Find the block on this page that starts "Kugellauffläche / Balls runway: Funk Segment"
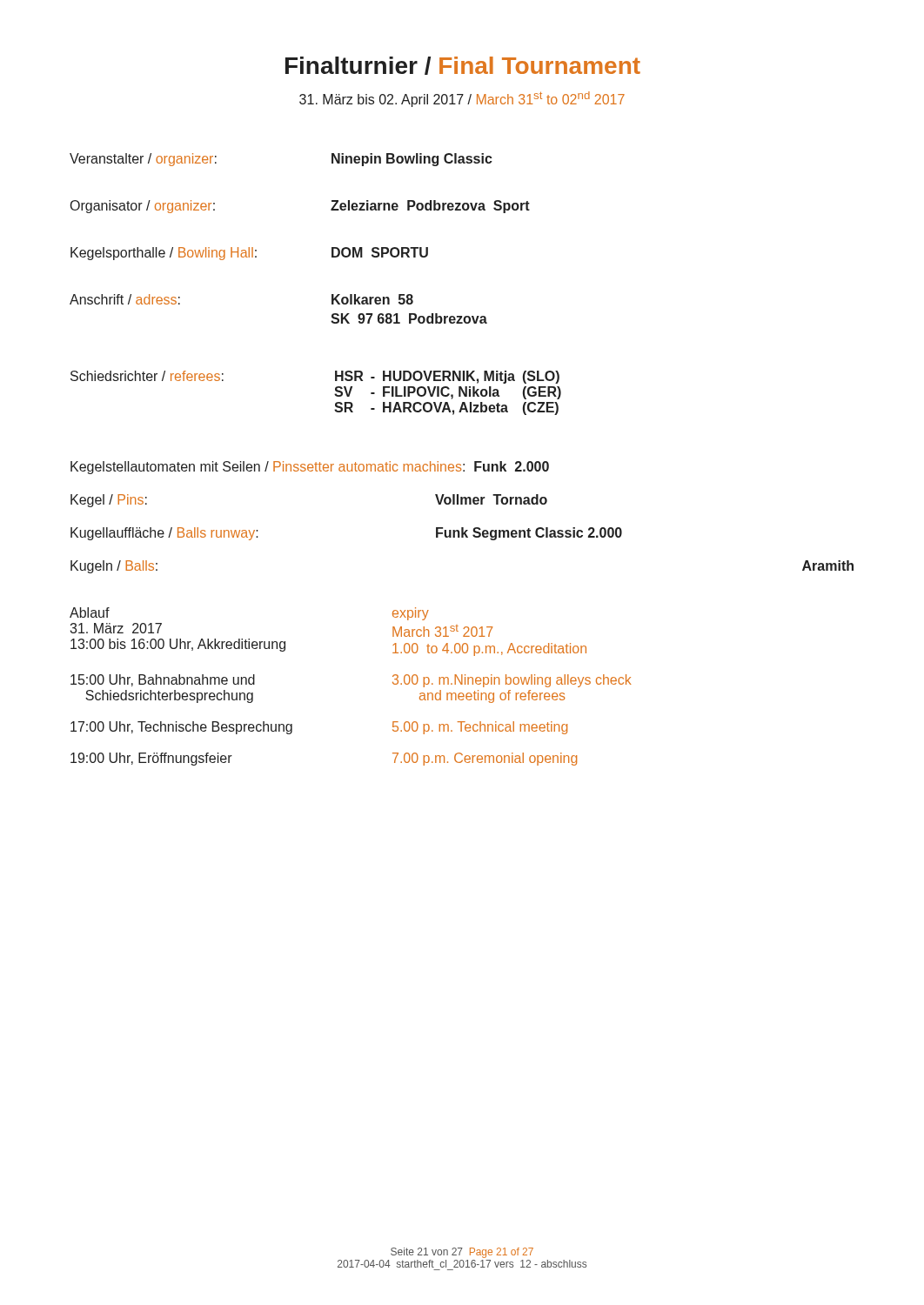The image size is (924, 1305). point(161,534)
